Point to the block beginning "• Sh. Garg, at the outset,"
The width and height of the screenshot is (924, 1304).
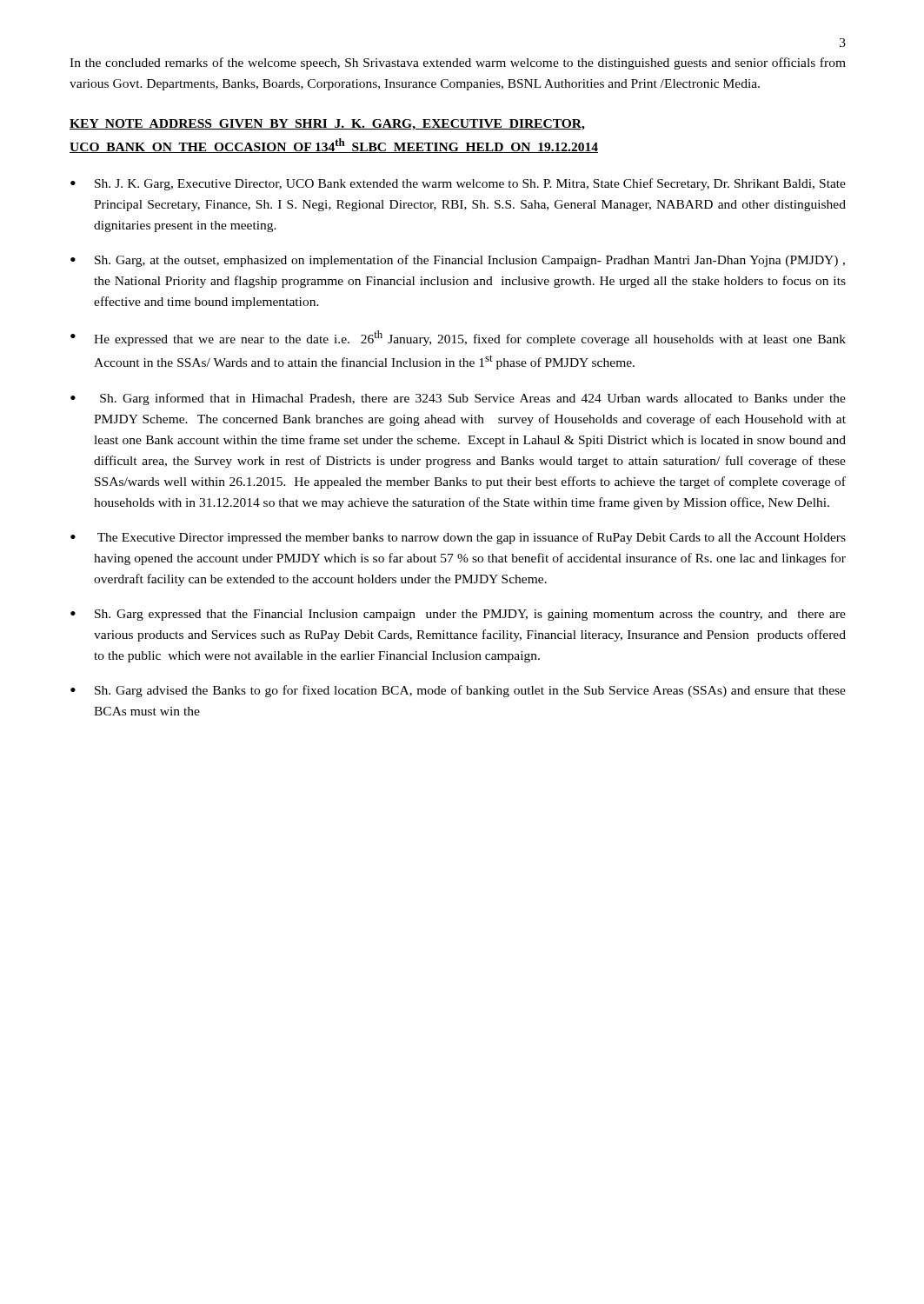click(458, 281)
